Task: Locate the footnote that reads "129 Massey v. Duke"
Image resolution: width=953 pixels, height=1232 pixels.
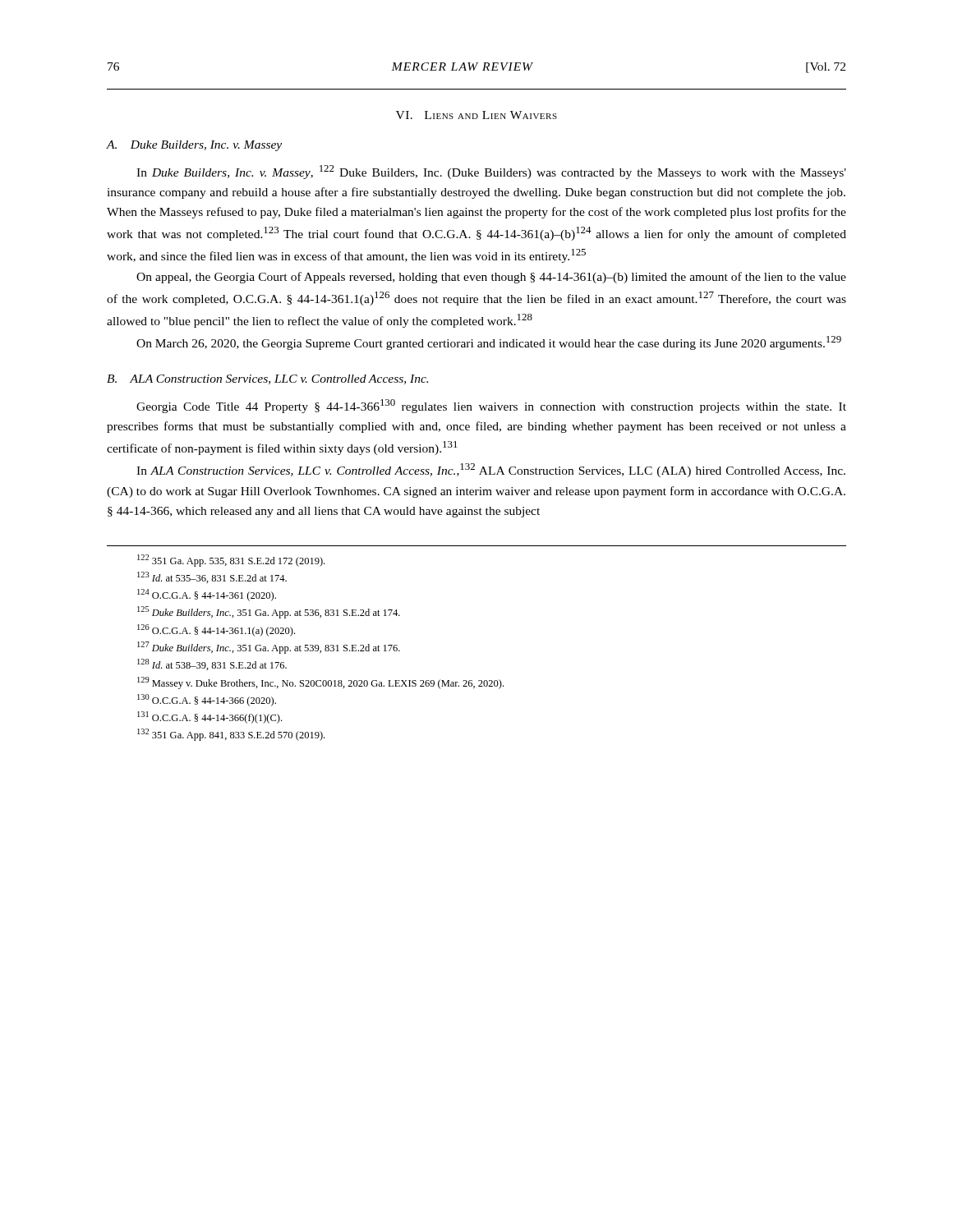Action: [320, 682]
